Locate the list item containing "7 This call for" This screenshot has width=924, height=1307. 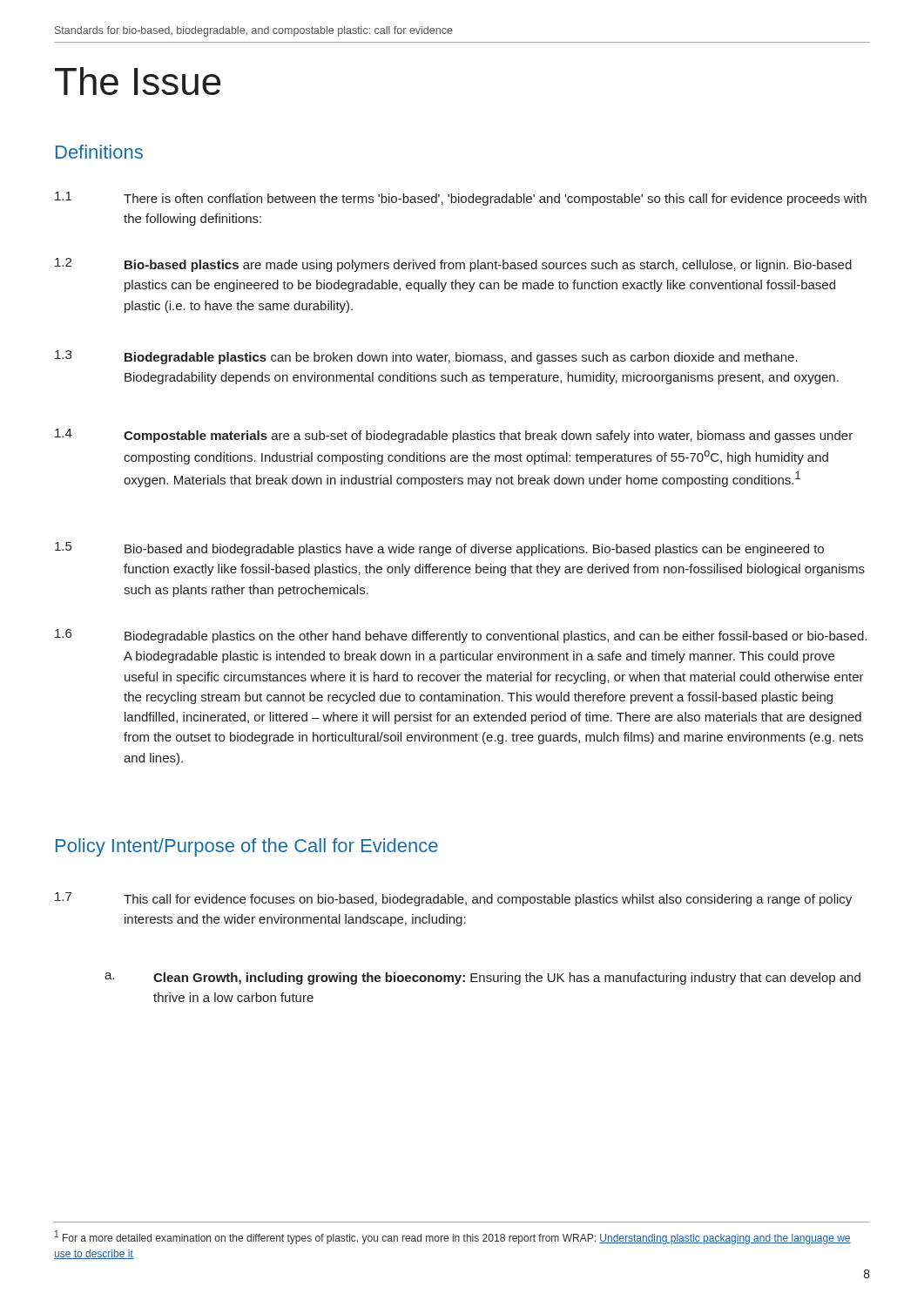[x=462, y=909]
